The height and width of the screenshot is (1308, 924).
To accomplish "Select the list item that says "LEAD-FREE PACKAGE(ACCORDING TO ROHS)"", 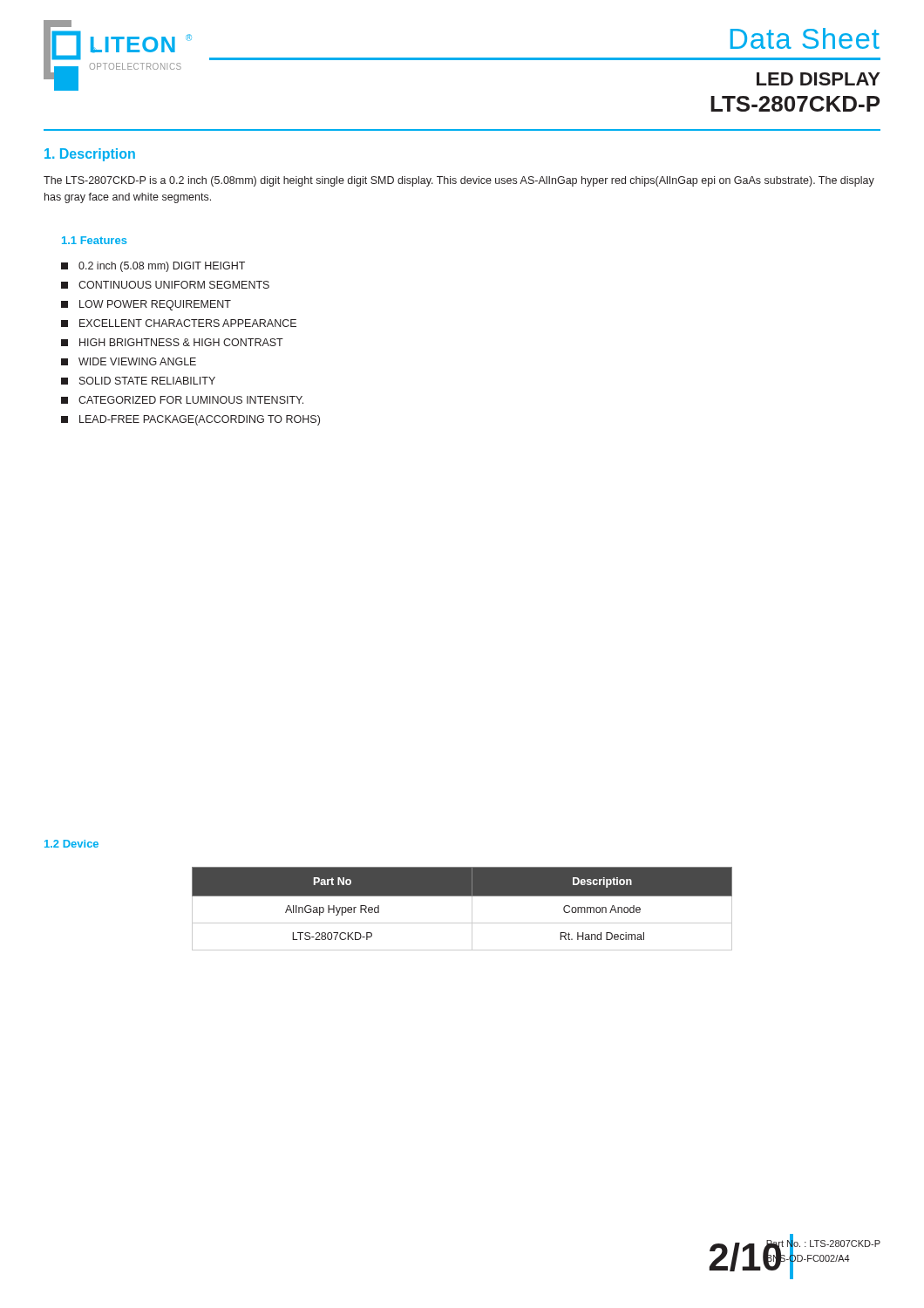I will [x=191, y=419].
